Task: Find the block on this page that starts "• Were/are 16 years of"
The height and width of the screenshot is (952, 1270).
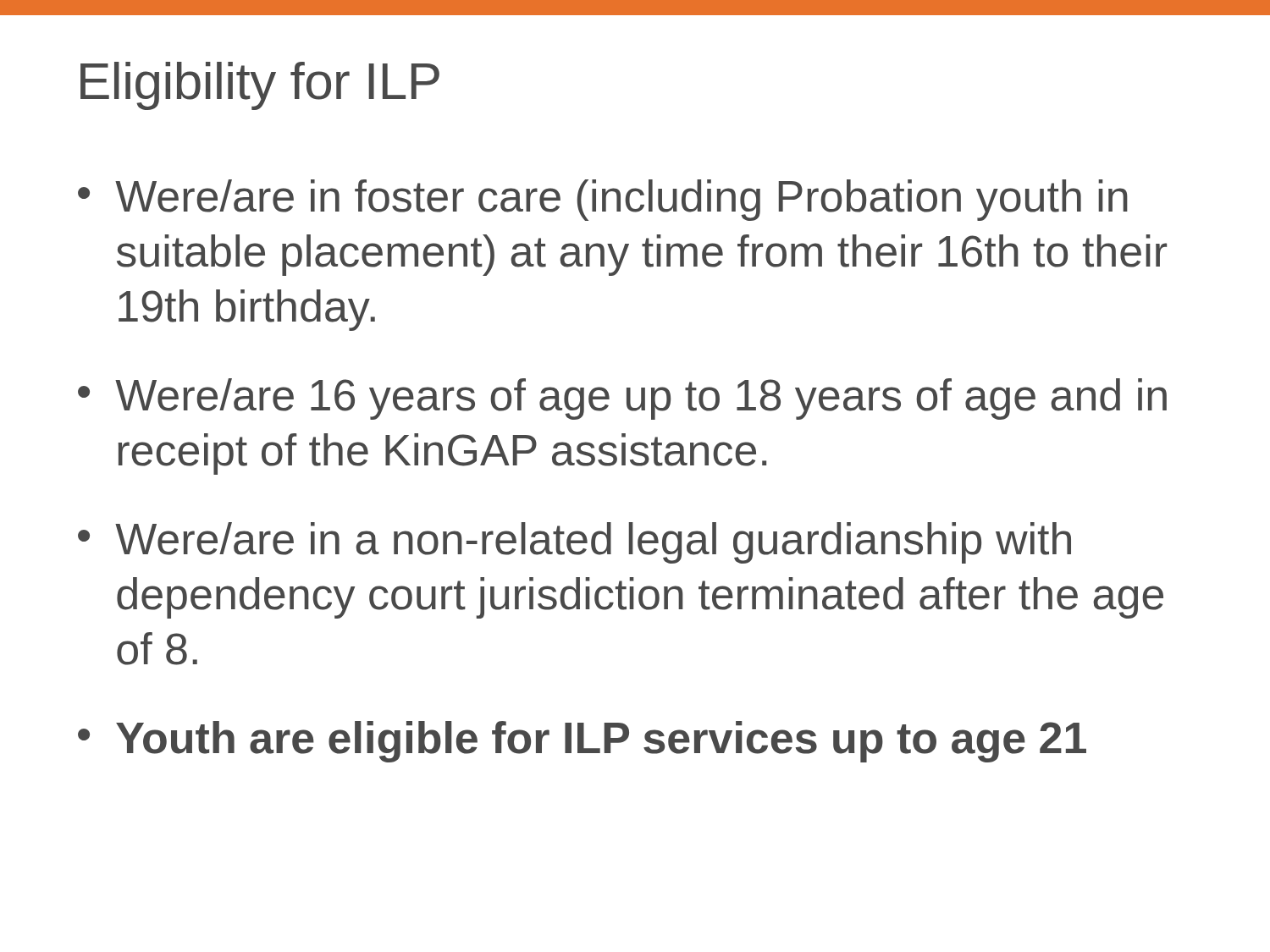Action: tap(643, 423)
